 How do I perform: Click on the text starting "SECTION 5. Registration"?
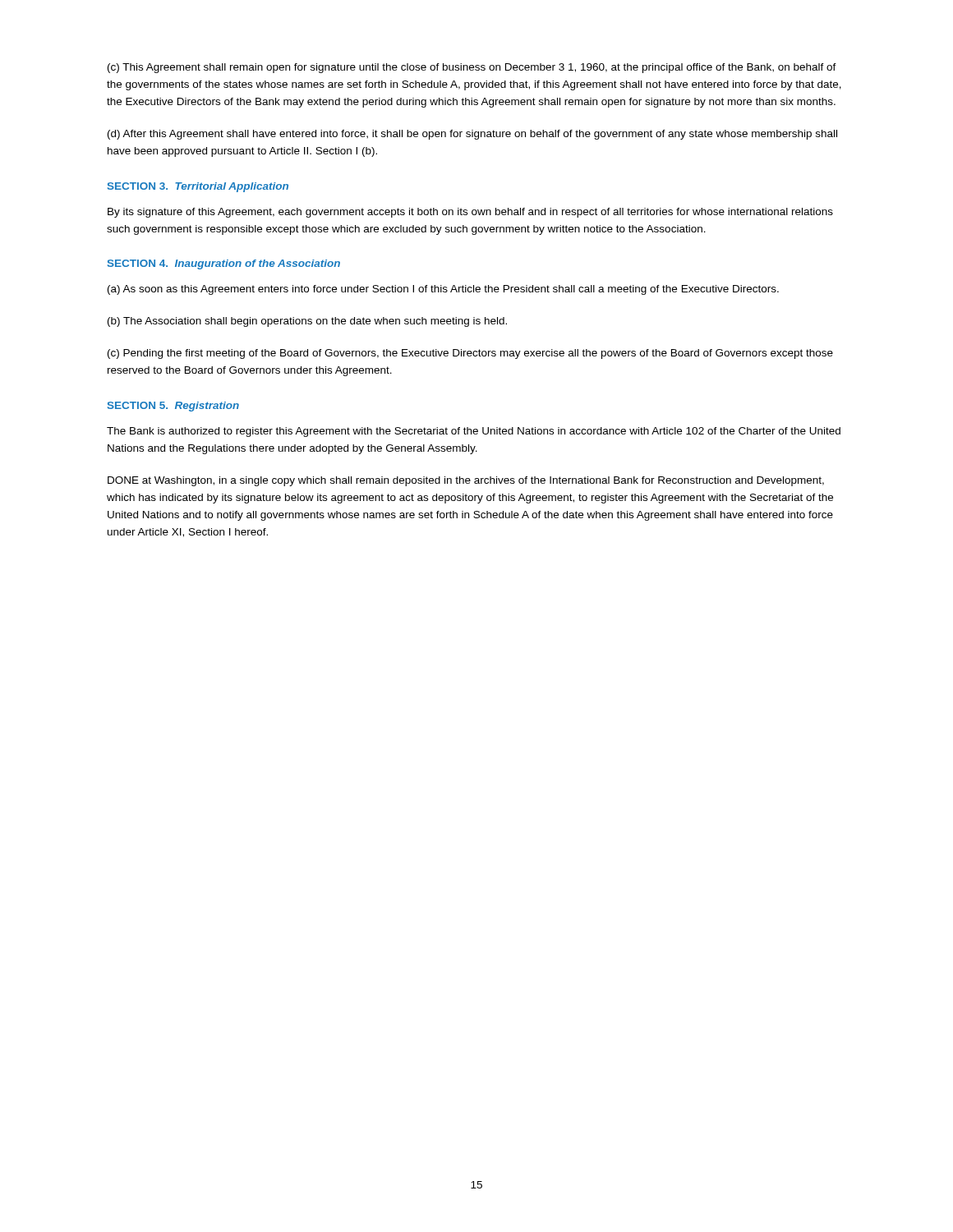click(173, 405)
